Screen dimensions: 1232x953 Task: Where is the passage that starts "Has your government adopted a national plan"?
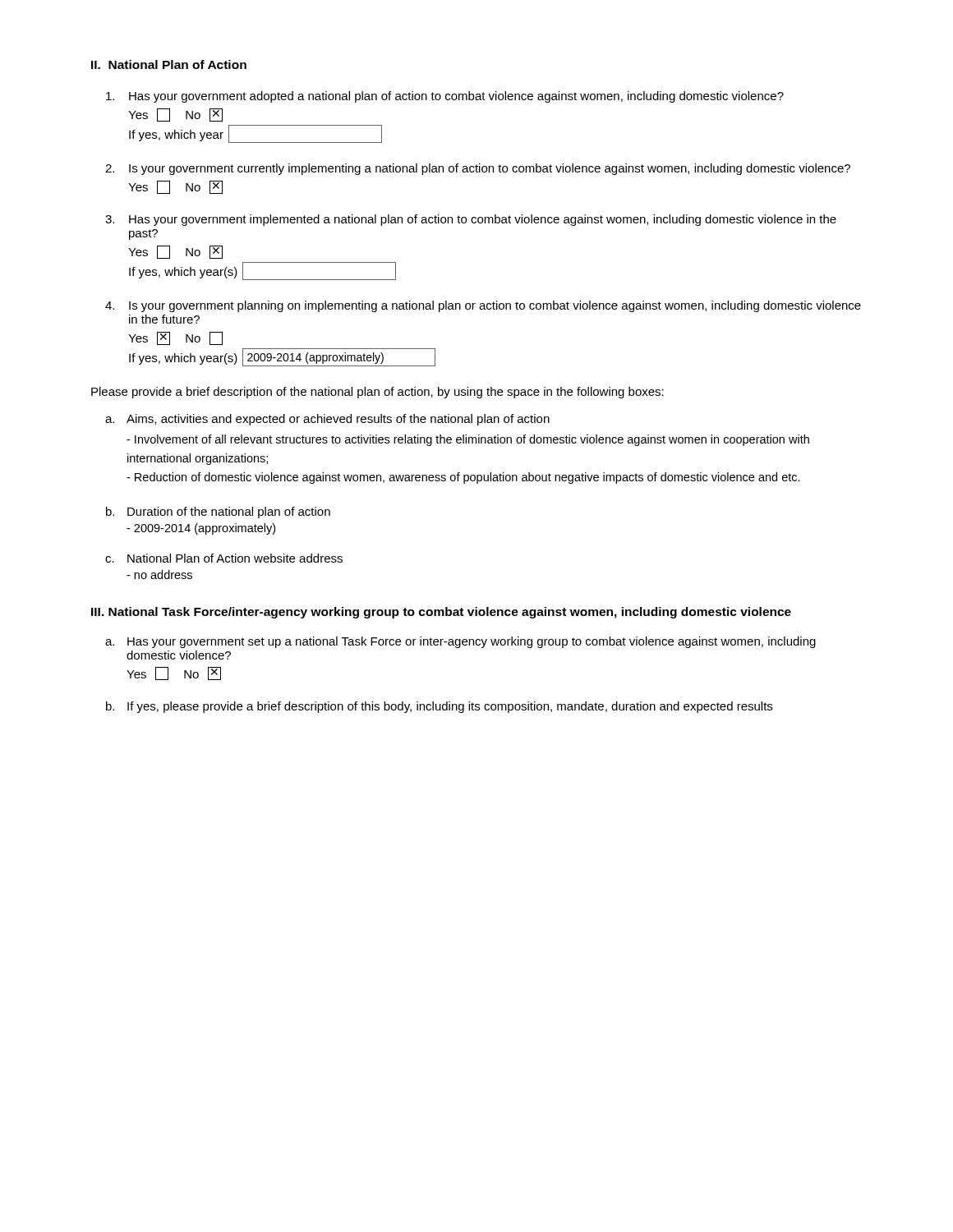[445, 97]
